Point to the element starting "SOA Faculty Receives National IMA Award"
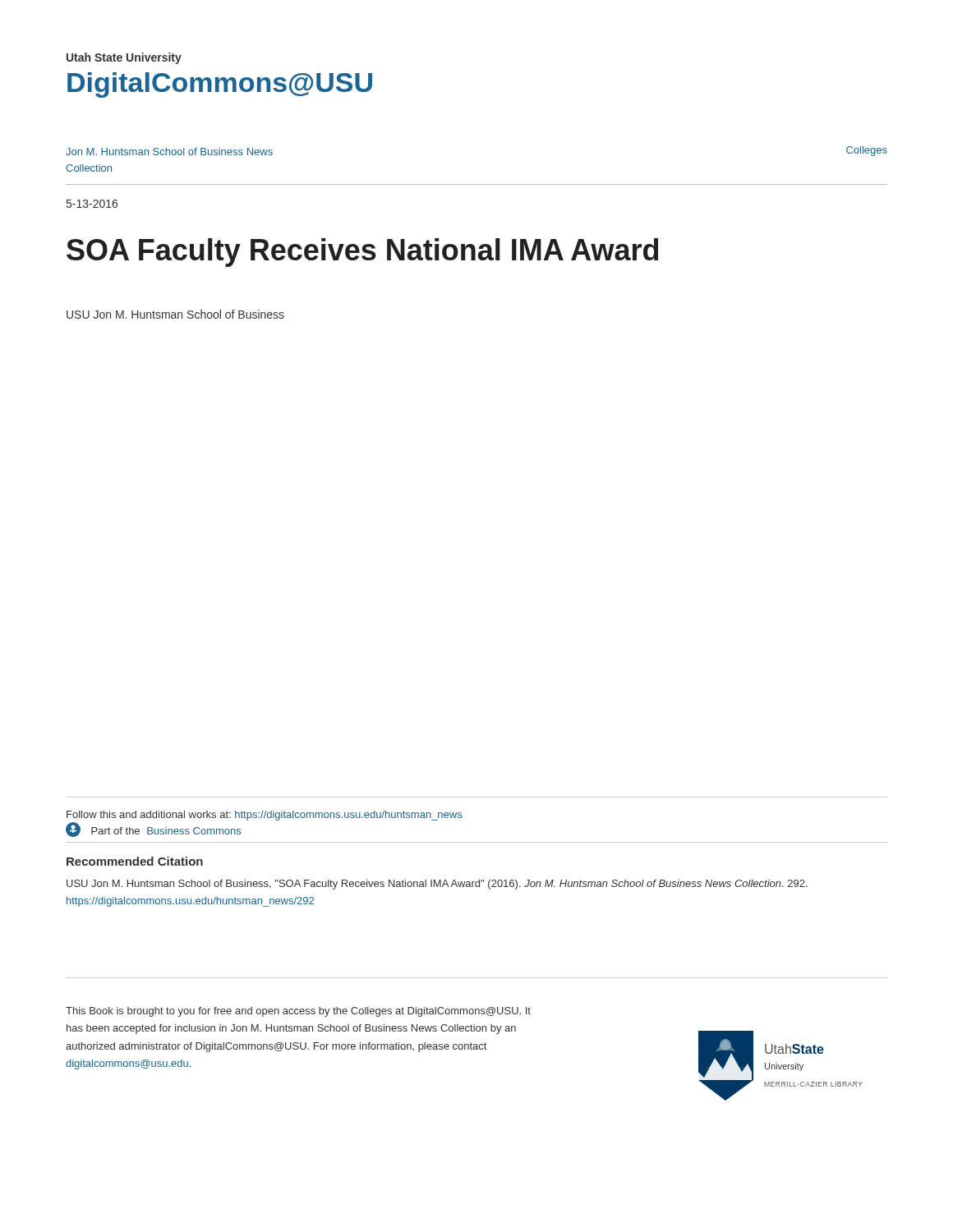 coord(363,250)
